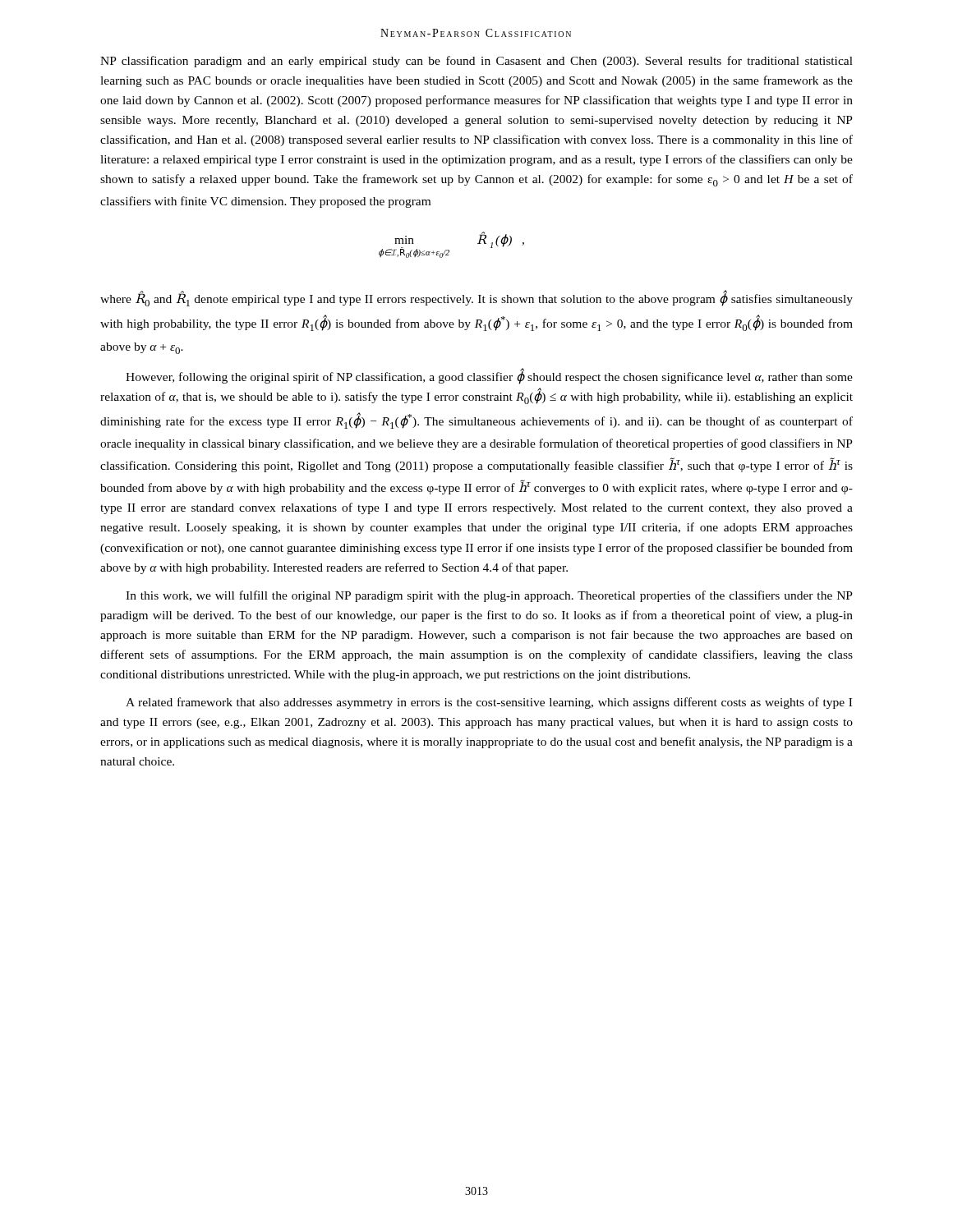Select the formula with the text "min ϕ∈𝓘,R̂0(ϕ)≤α+ε0/2 R̂ 1"
Image resolution: width=953 pixels, height=1232 pixels.
coord(476,247)
